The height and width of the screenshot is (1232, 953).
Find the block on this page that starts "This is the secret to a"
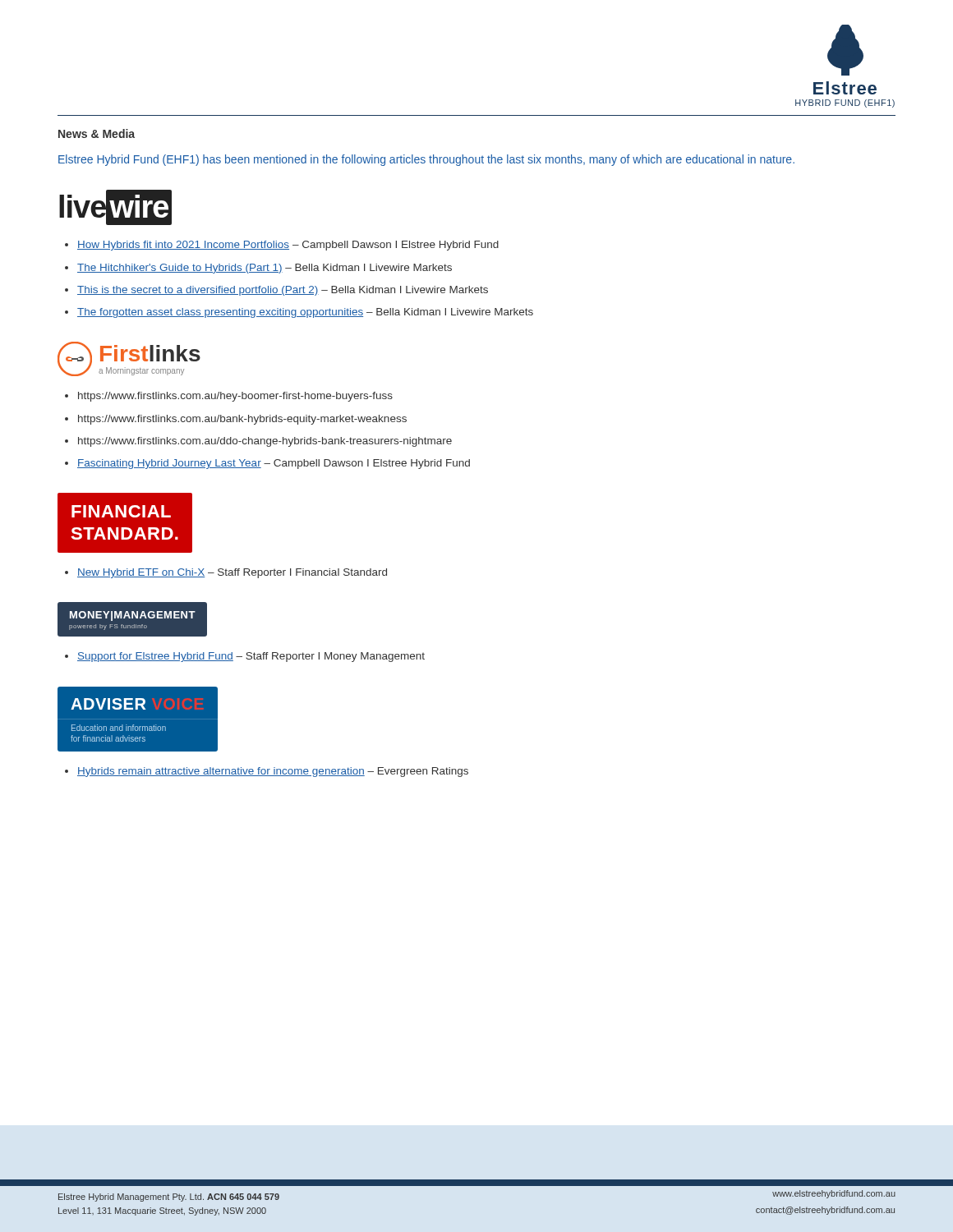click(283, 289)
